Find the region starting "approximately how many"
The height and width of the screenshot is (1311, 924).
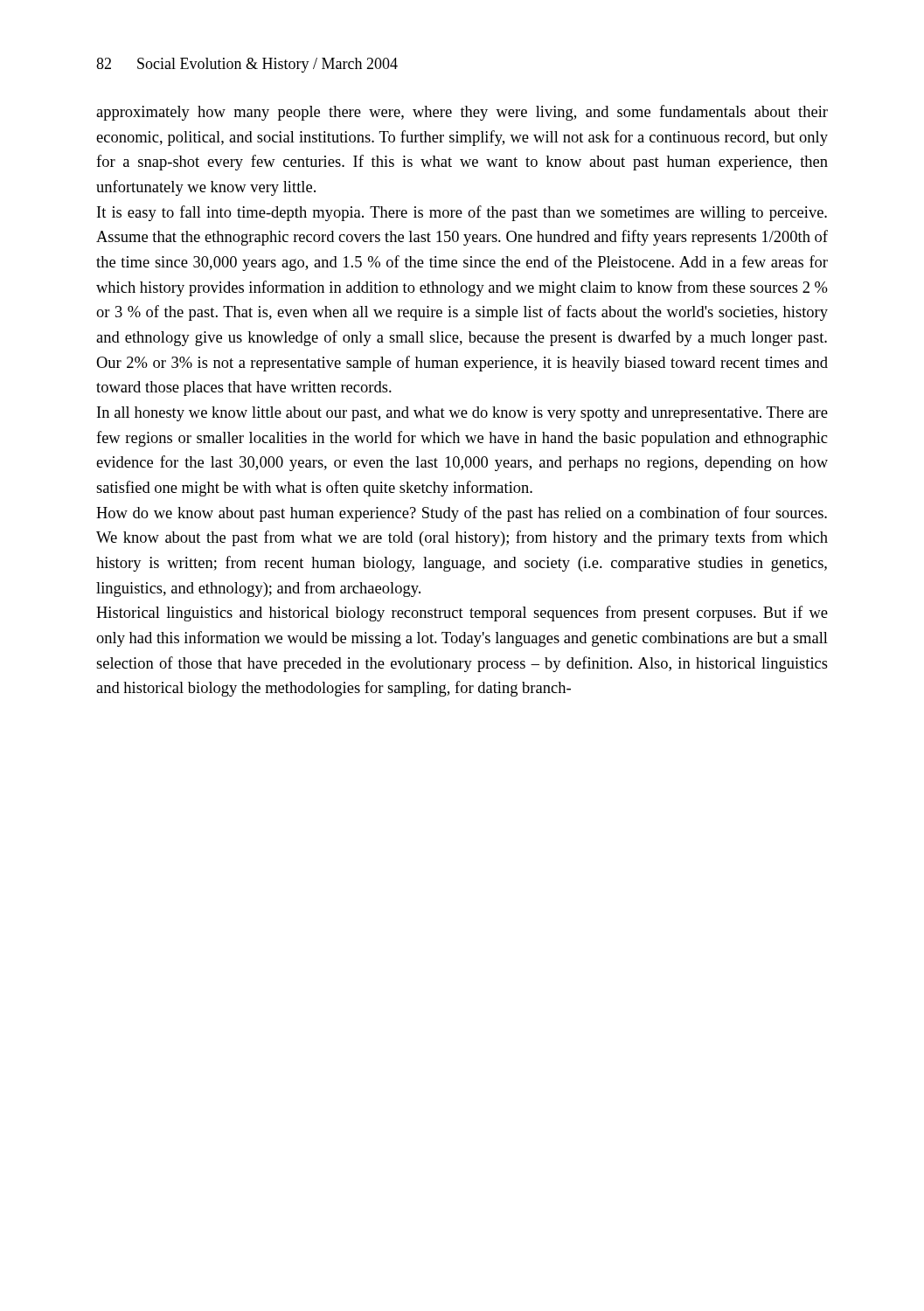[462, 150]
